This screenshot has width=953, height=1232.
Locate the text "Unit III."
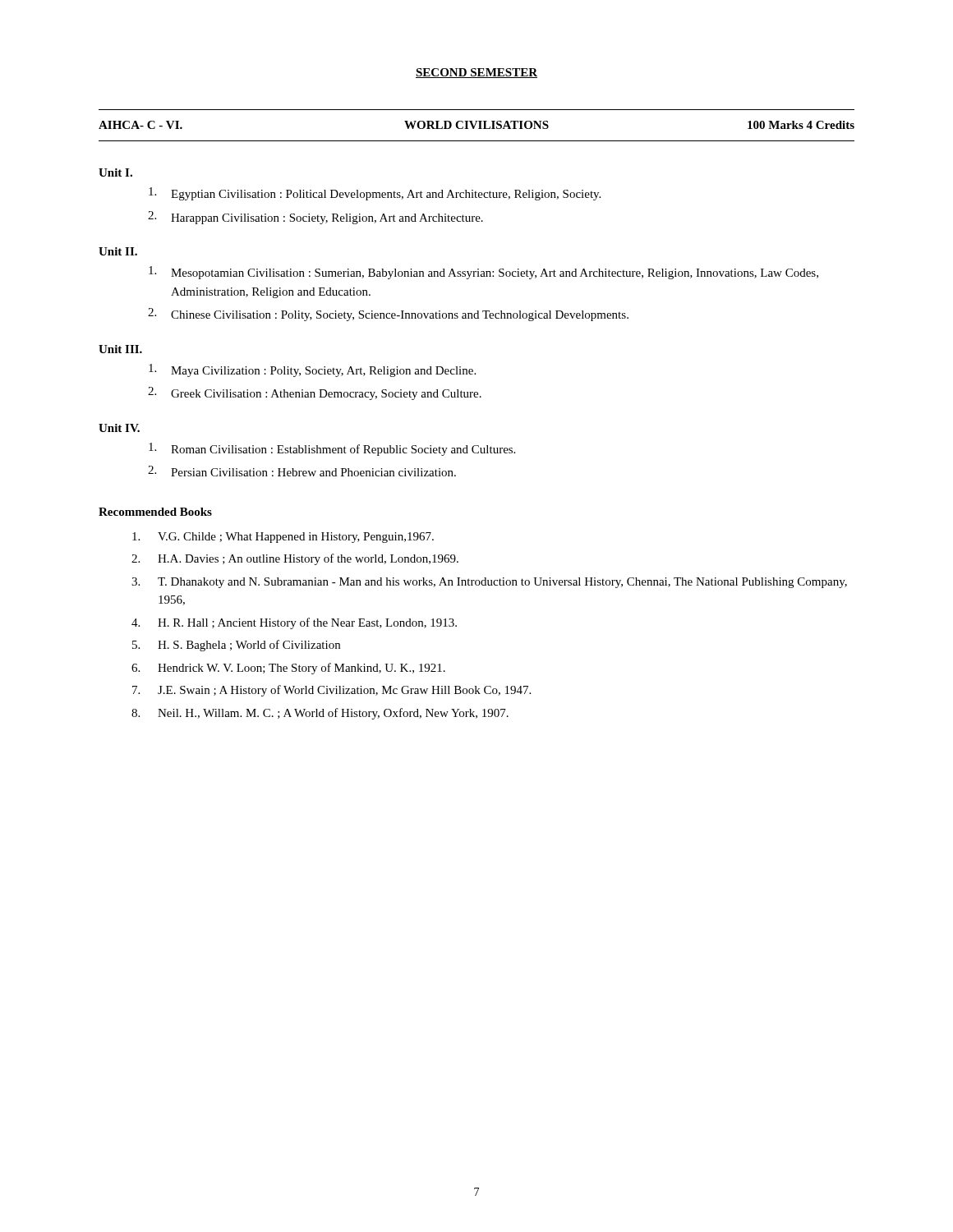[x=120, y=349]
